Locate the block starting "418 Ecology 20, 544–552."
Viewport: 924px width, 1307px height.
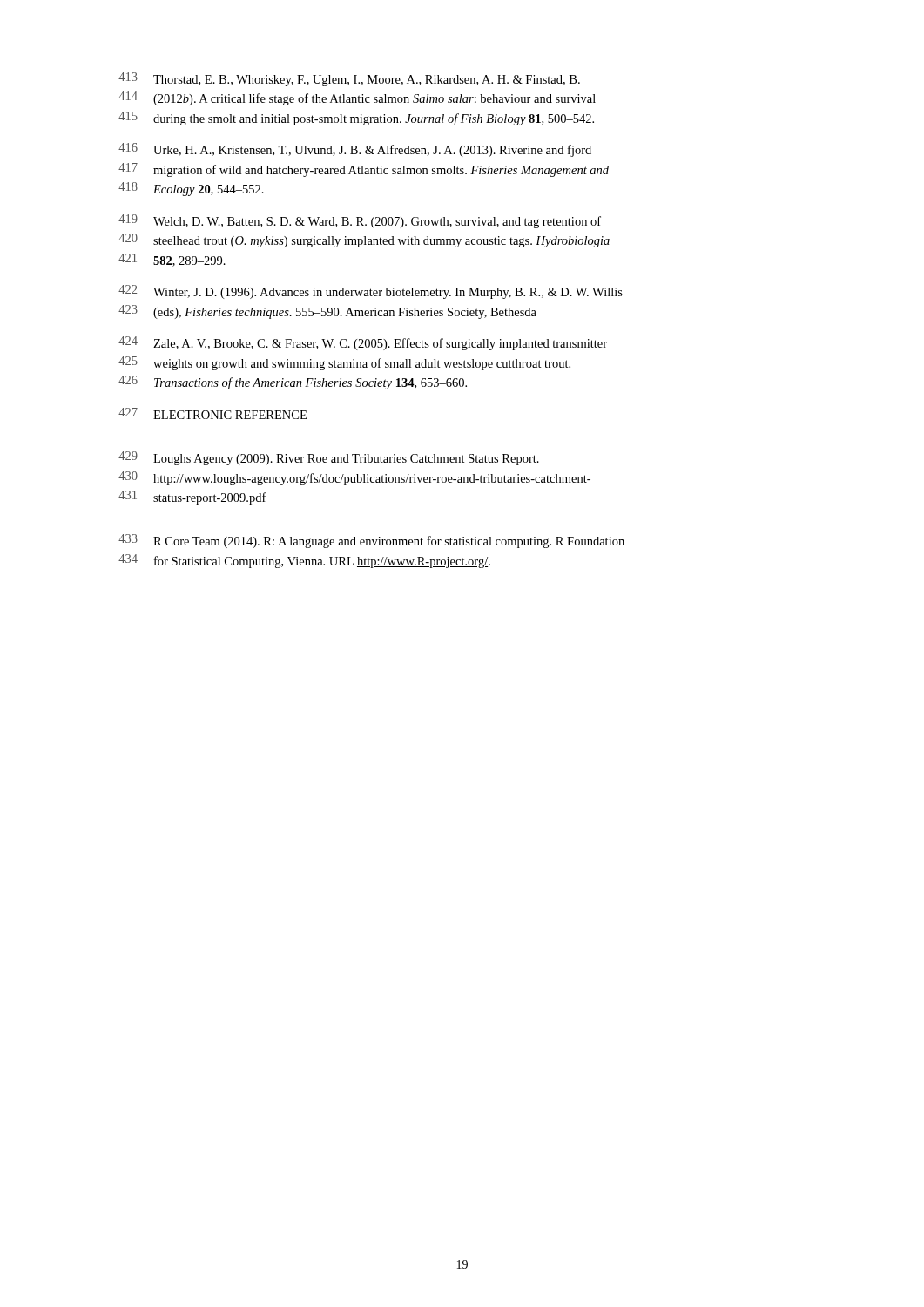pos(191,189)
